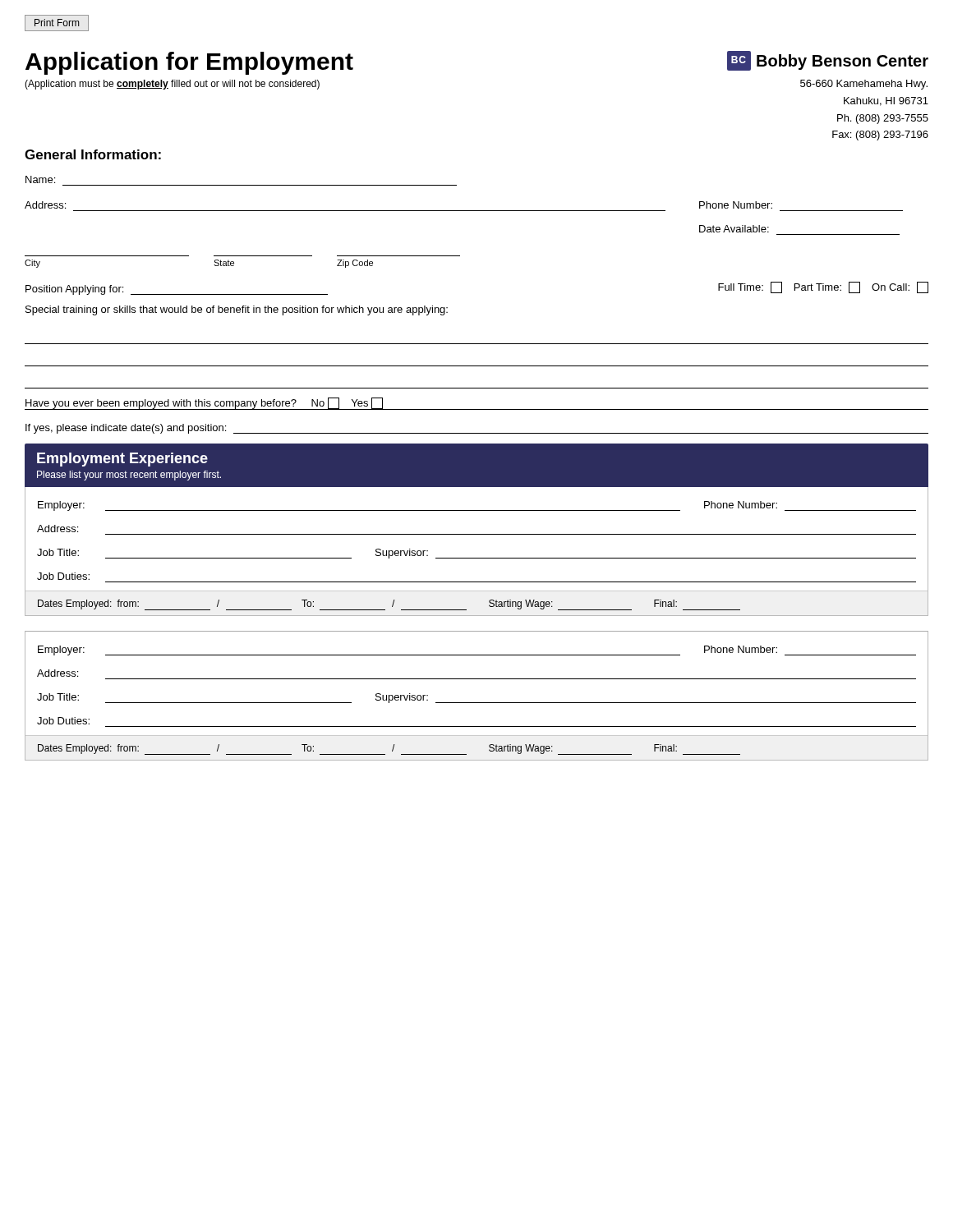Point to the text block starting "General Information:"

pyautogui.click(x=93, y=155)
